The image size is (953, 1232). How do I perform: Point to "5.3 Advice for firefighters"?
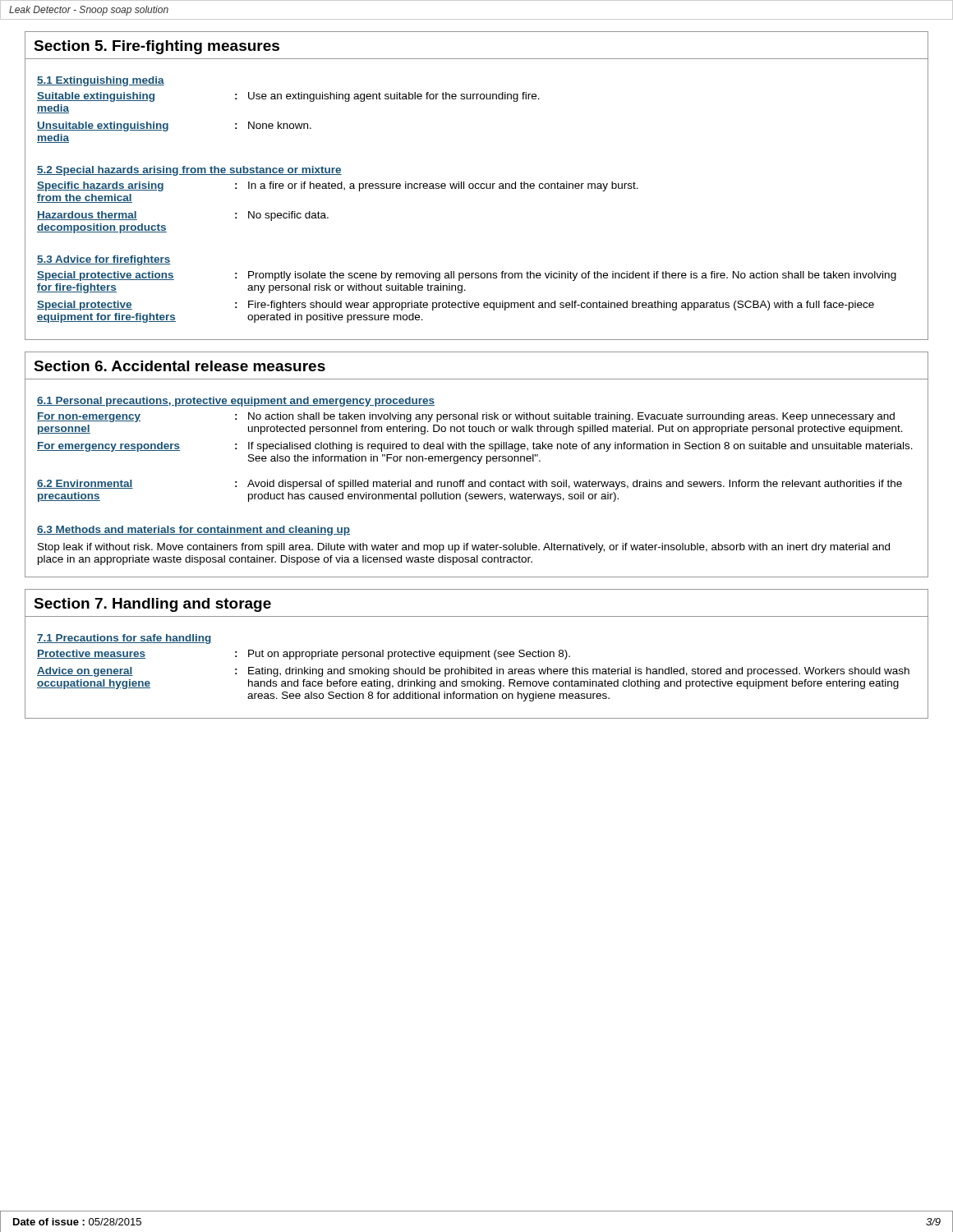tap(104, 259)
